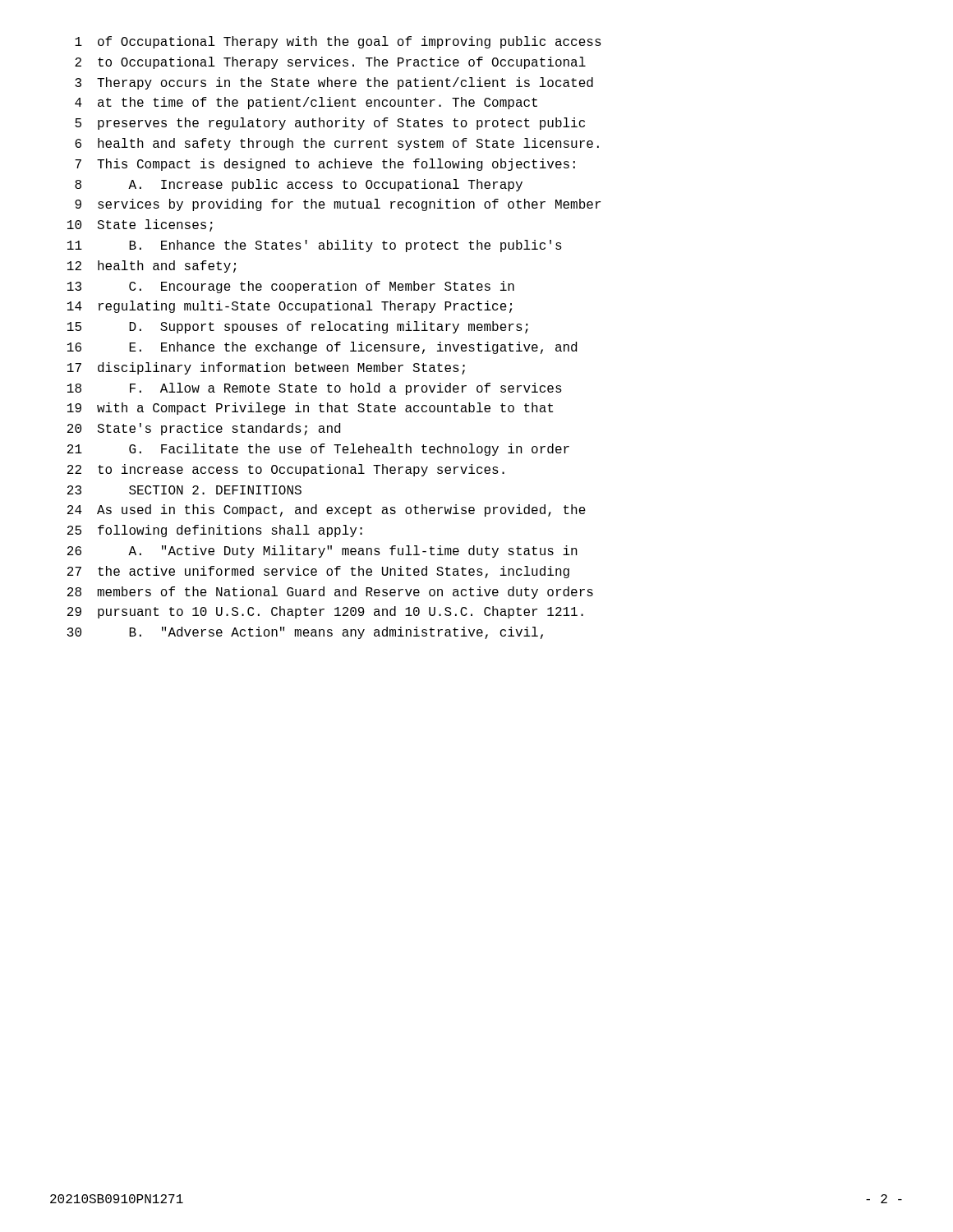Where is the passage that starts "14regulating multi-State Occupational Therapy"?
This screenshot has width=953, height=1232.
(282, 308)
